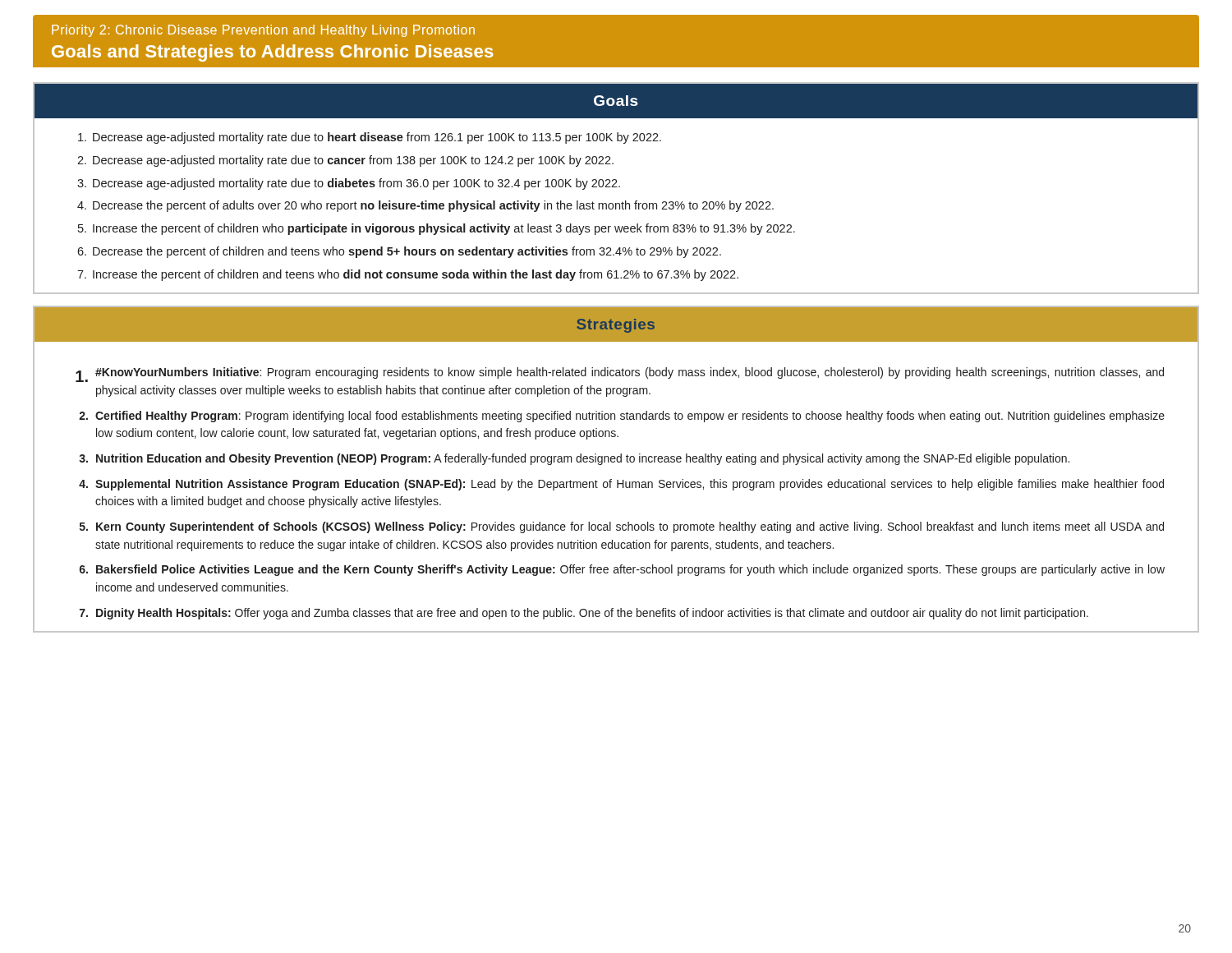The image size is (1232, 953).
Task: Select the block starting "4.Decrease the percent of adults"
Action: click(x=421, y=206)
